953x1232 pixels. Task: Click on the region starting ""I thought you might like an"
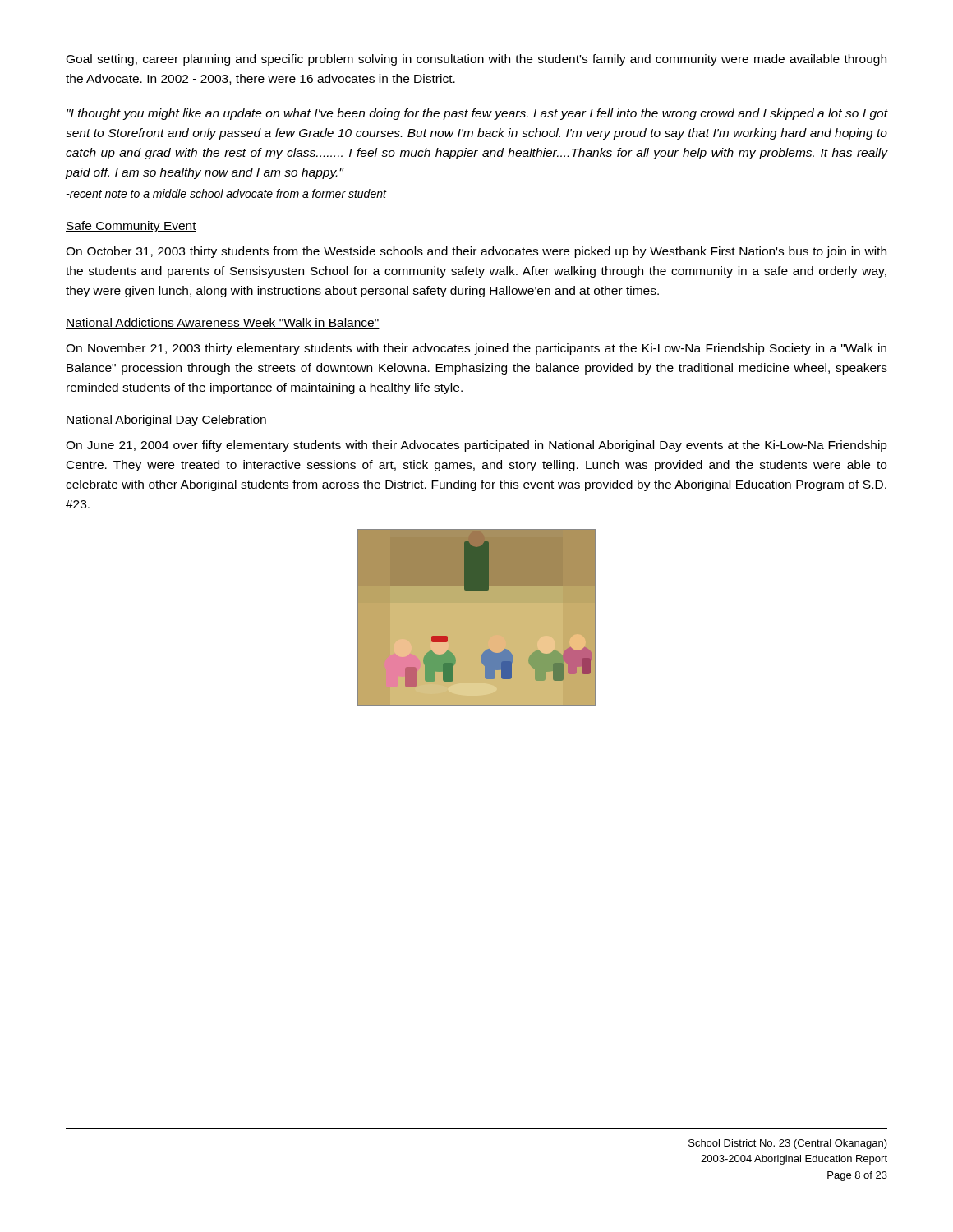(476, 143)
